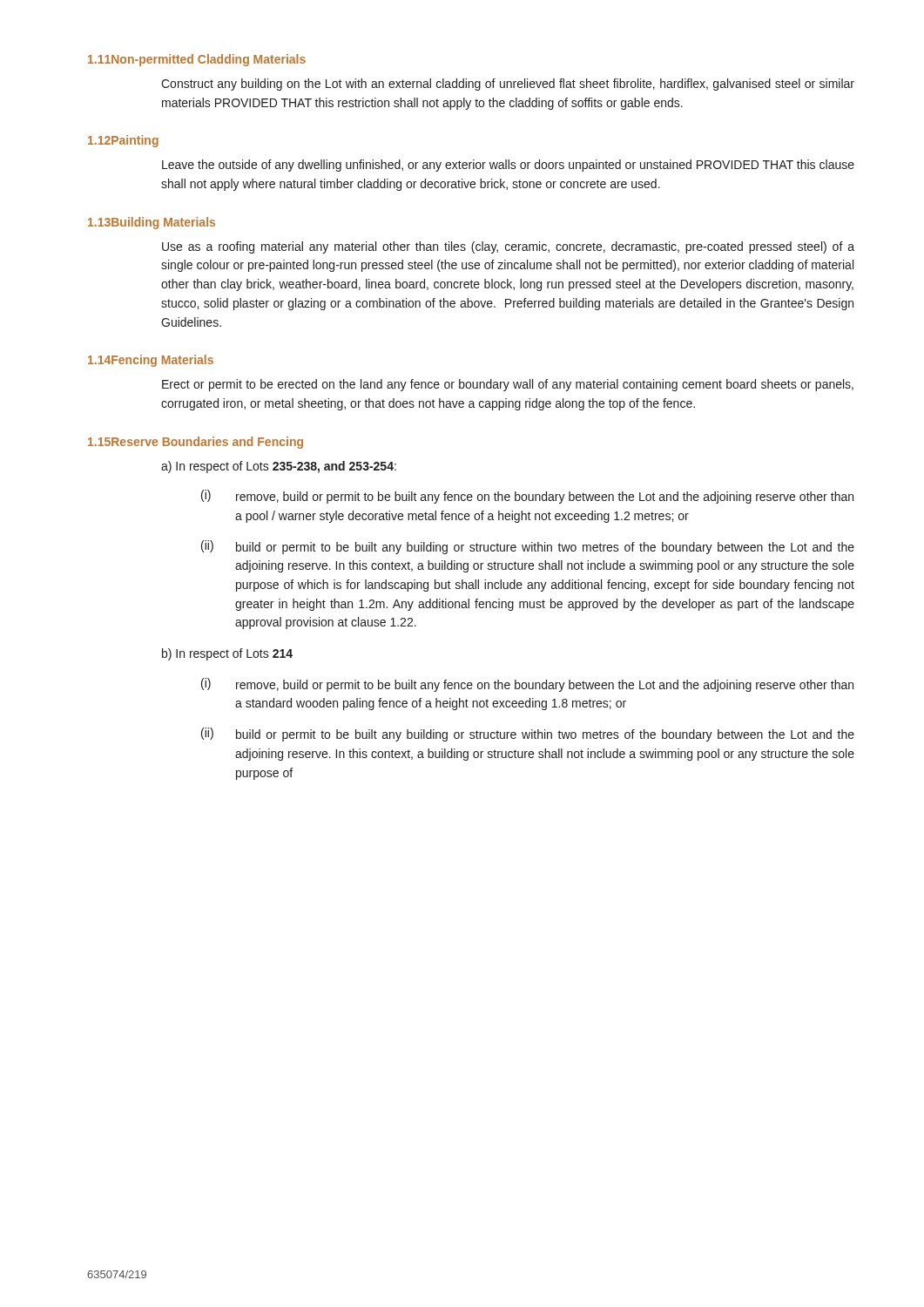
Task: Point to the block beginning "Construct any building on the Lot"
Action: pyautogui.click(x=508, y=93)
